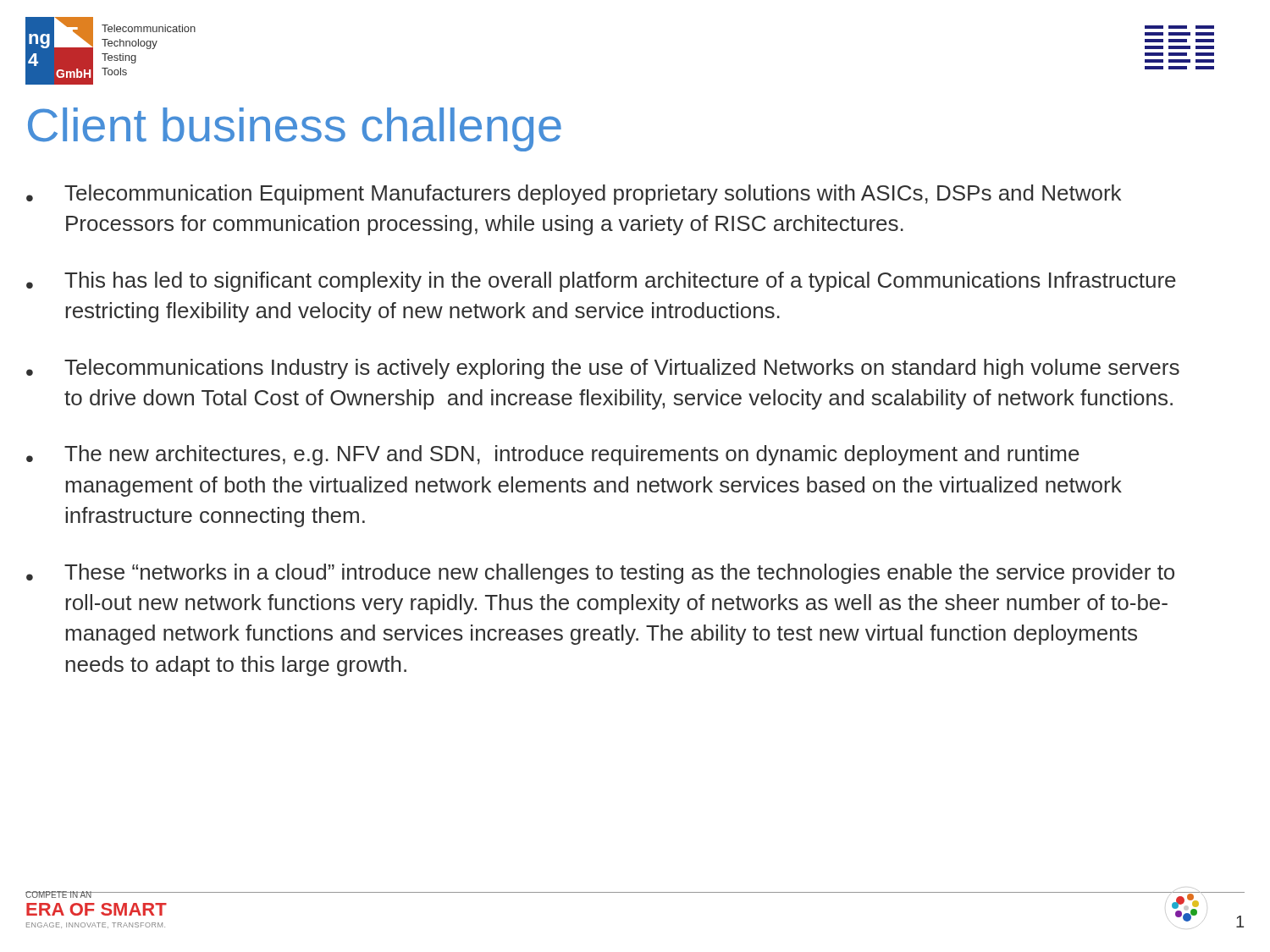Where is the passage that starts "• These “networks in a cloud” introduce"?
The height and width of the screenshot is (952, 1270).
[614, 618]
